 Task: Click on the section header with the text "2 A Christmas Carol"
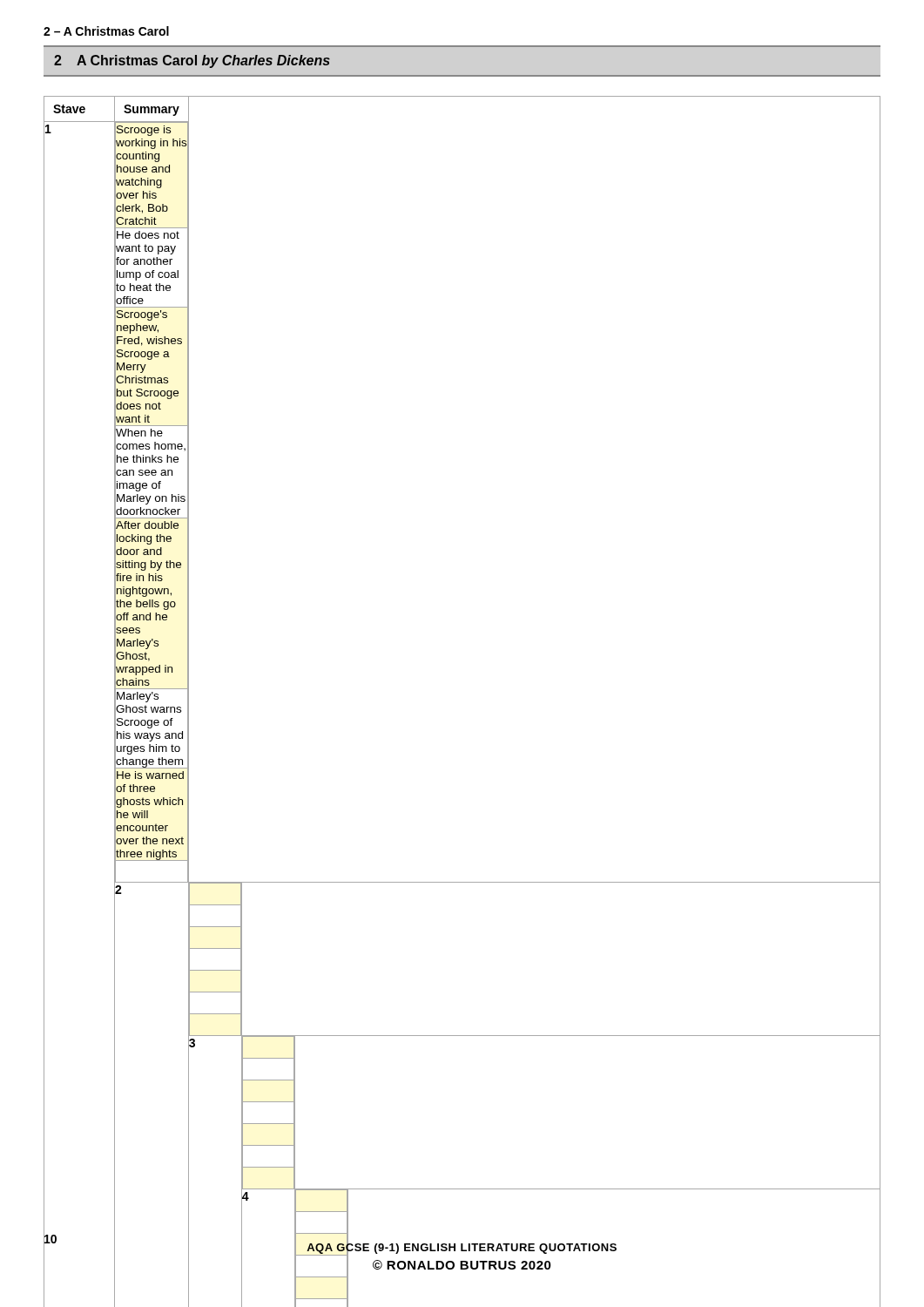tap(192, 61)
